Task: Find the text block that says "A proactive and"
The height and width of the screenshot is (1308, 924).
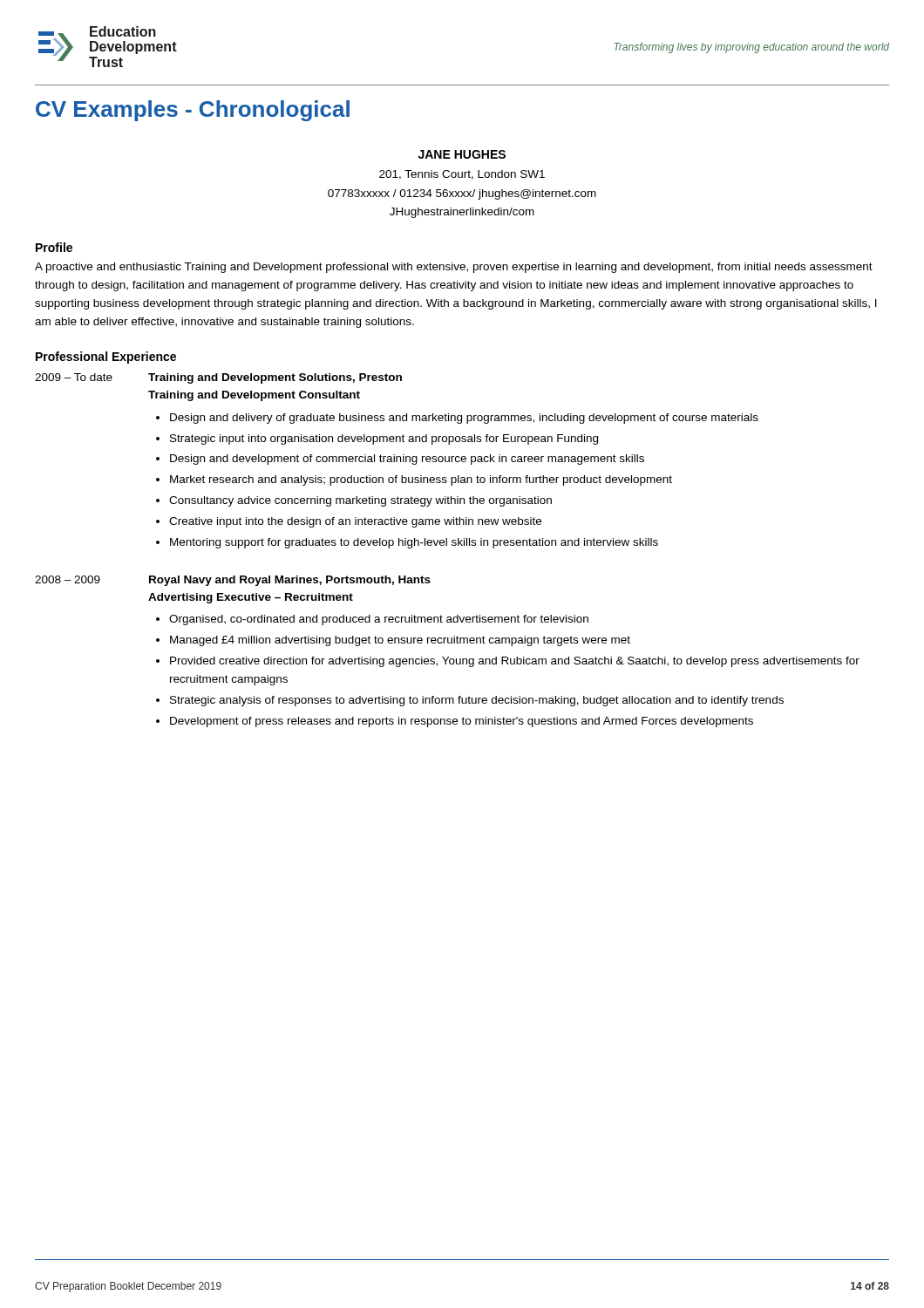Action: [x=456, y=294]
